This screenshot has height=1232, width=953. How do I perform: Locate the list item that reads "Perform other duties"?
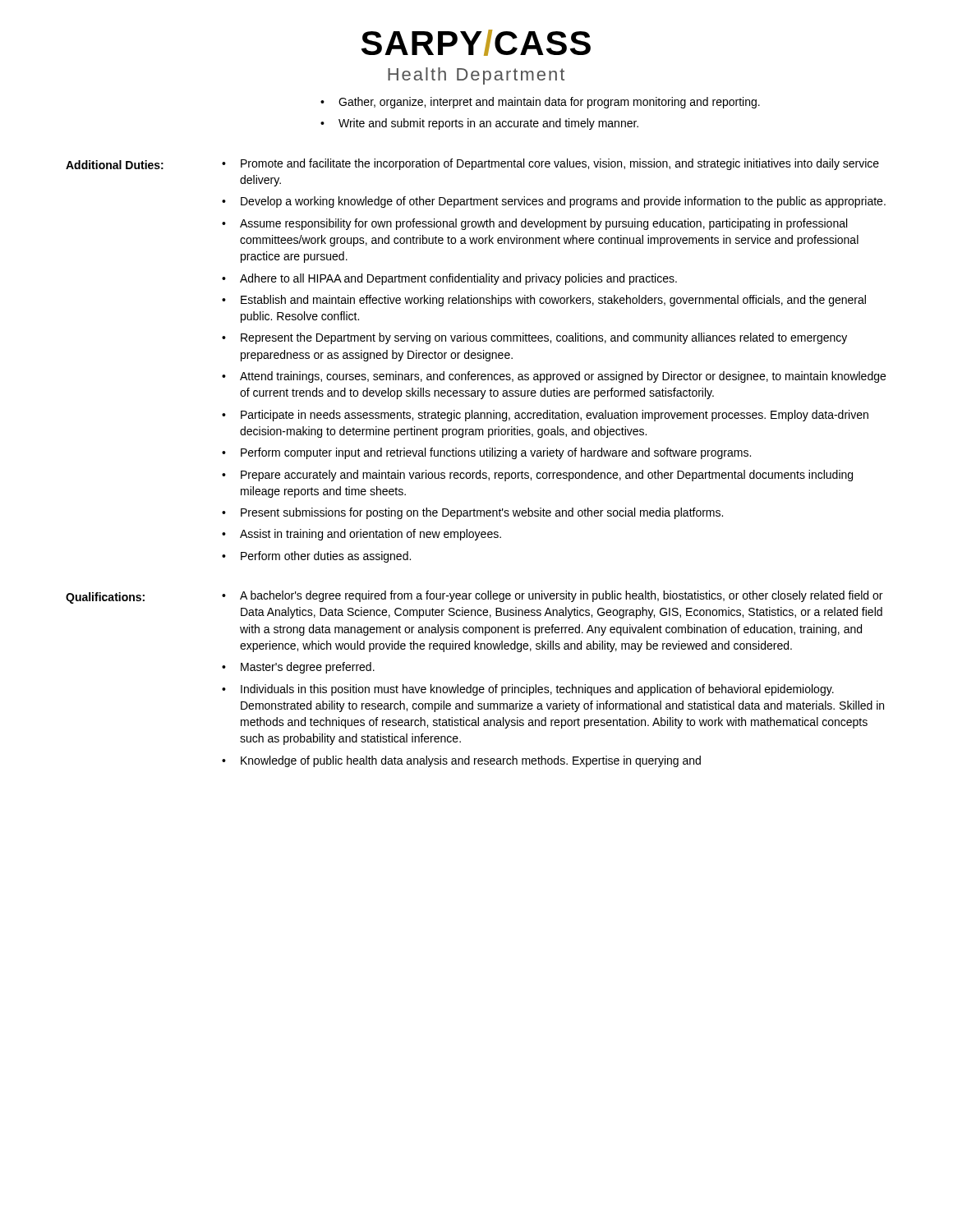point(326,556)
